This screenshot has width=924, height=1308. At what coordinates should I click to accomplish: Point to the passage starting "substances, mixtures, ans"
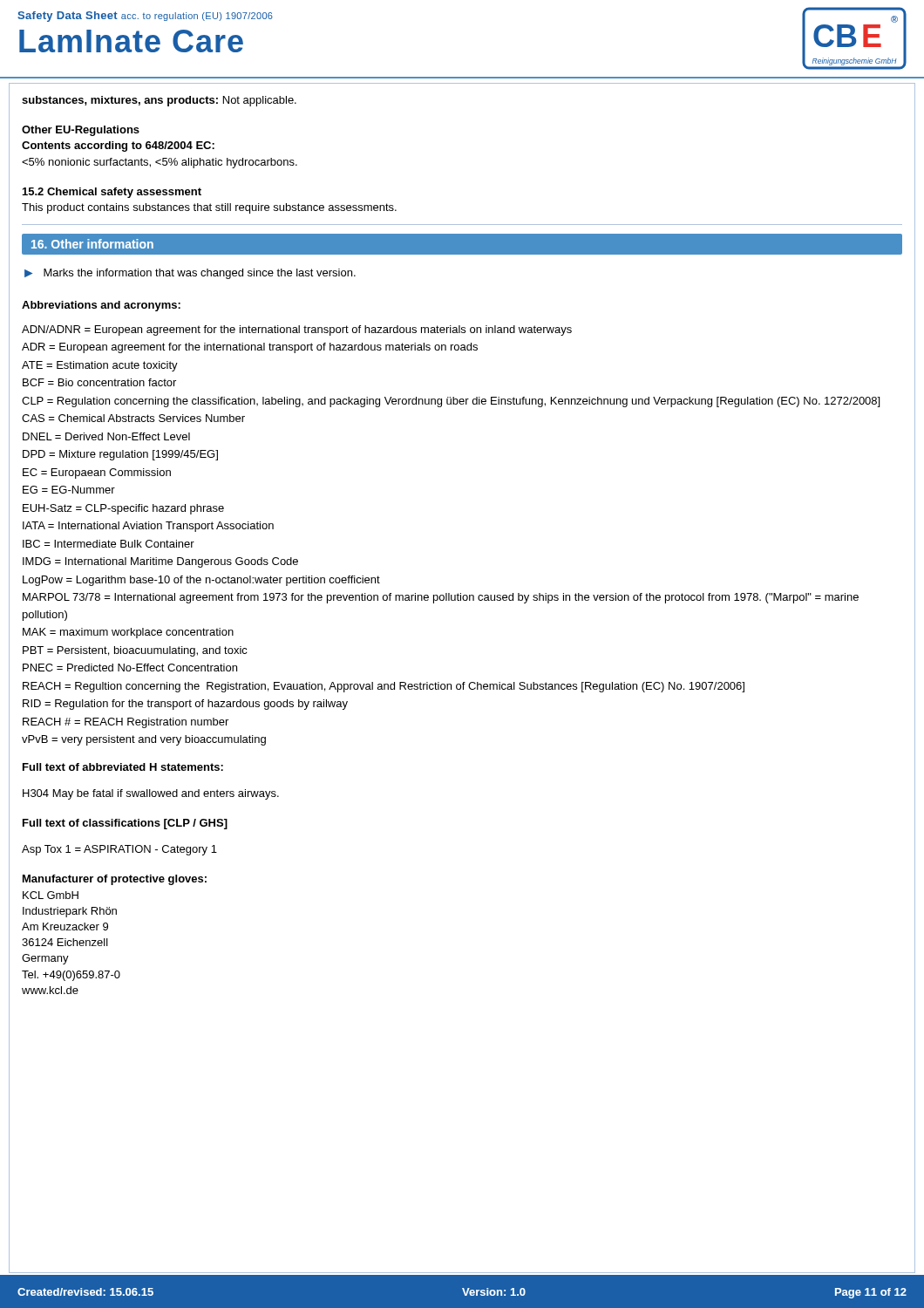[x=159, y=100]
